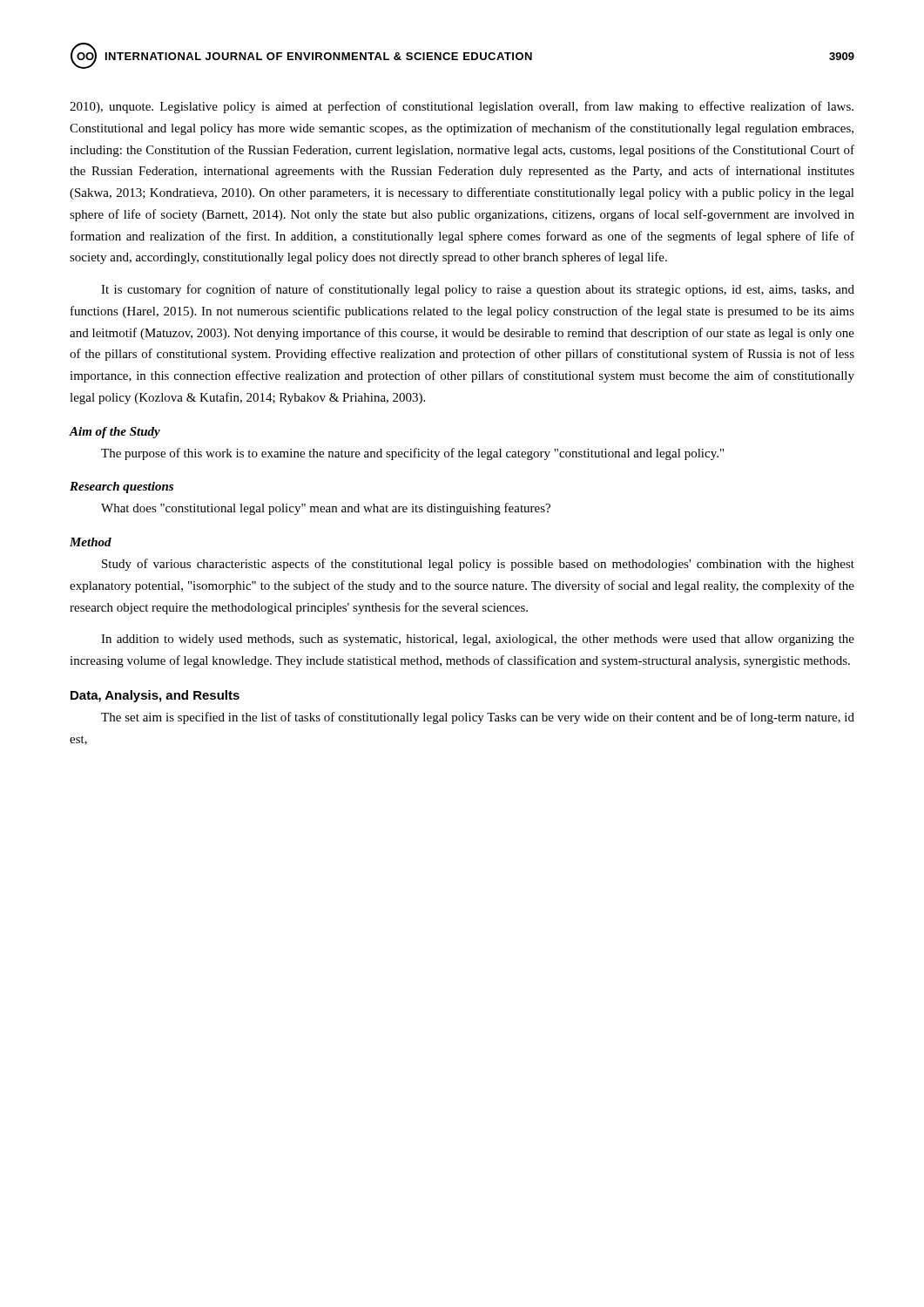Click on the element starting "Data, Analysis, and Results"

click(155, 695)
